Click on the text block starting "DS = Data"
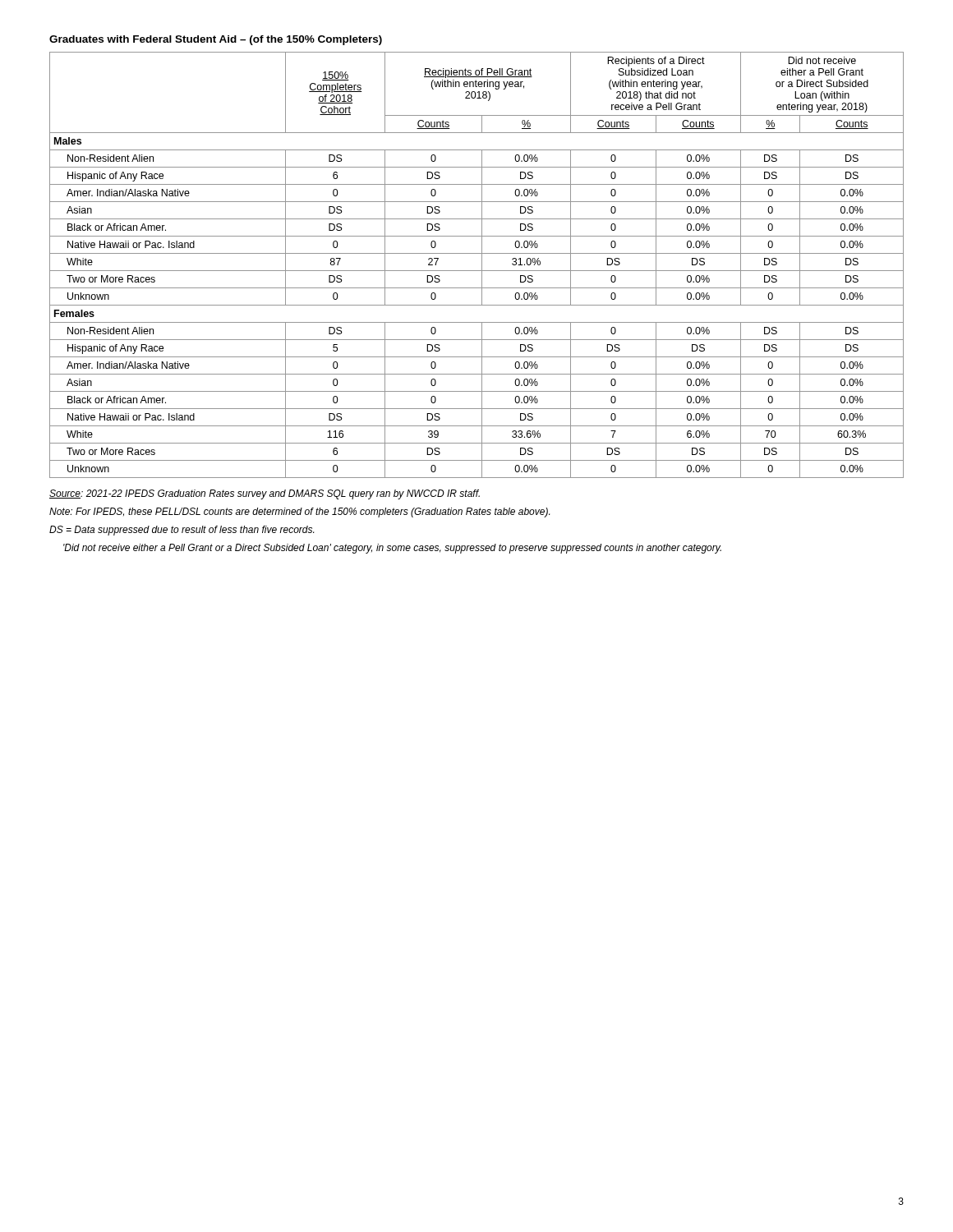 pyautogui.click(x=182, y=530)
